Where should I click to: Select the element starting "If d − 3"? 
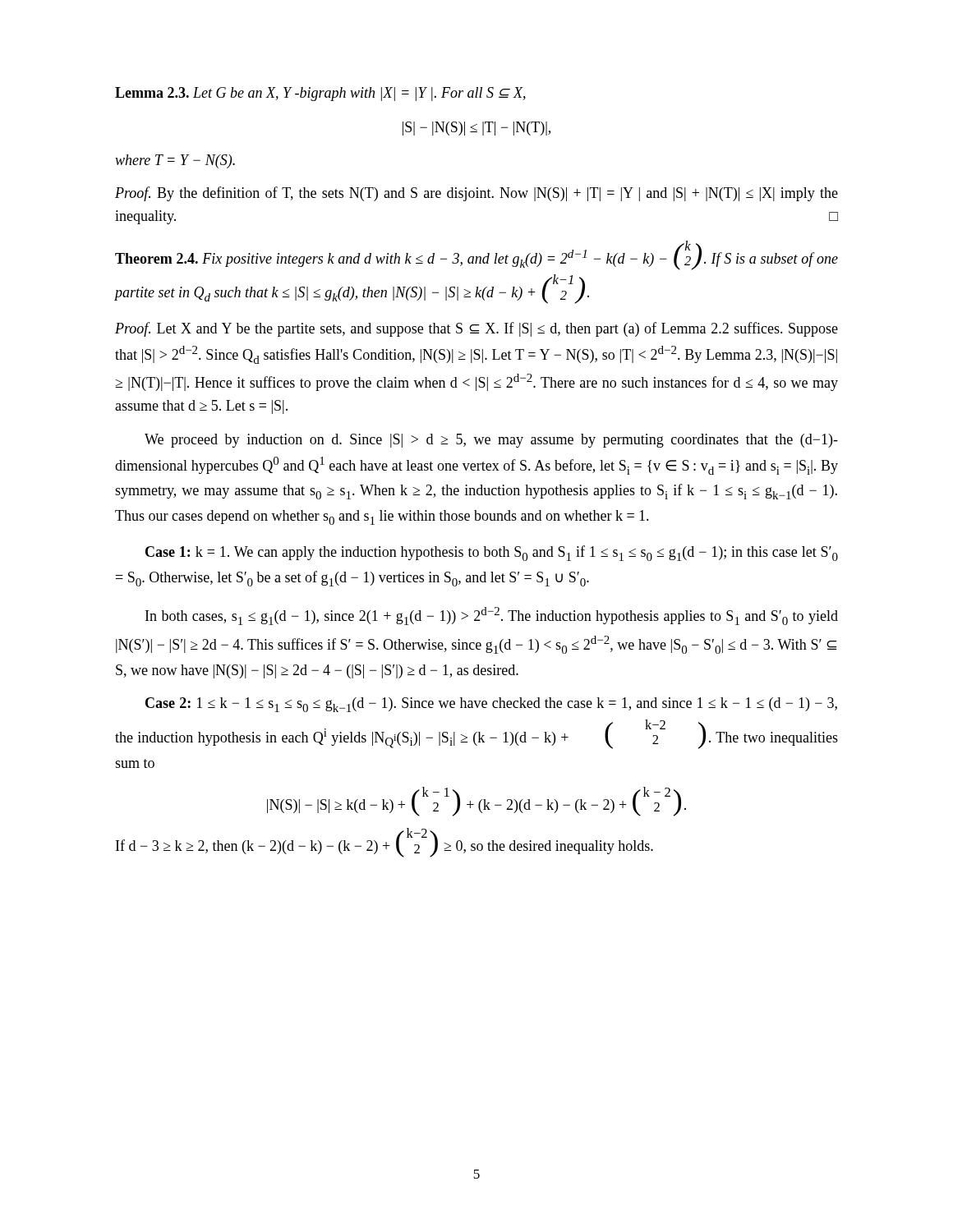476,842
